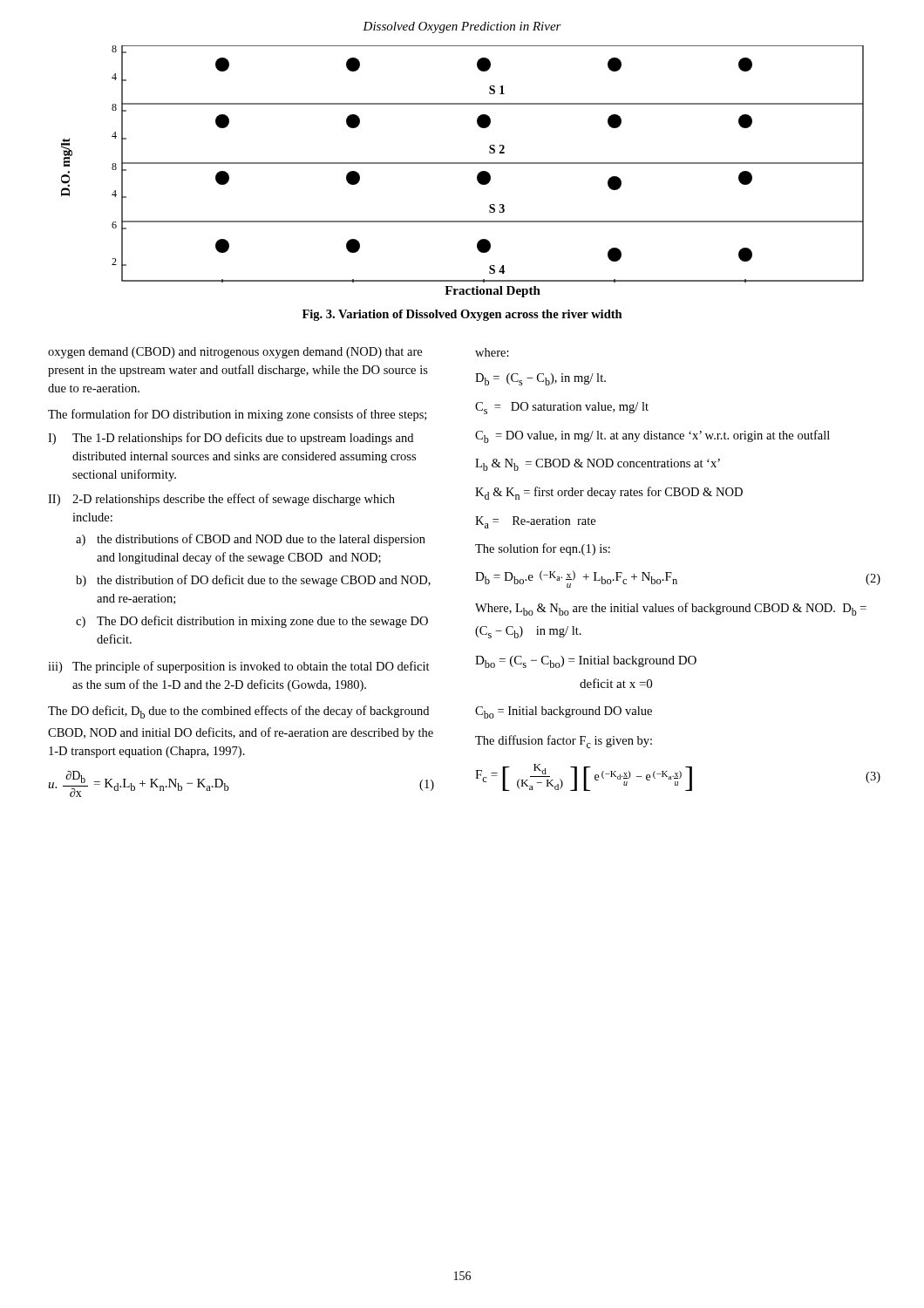Point to the block beginning "Cb = DO value,"
The width and height of the screenshot is (924, 1308).
(x=653, y=437)
